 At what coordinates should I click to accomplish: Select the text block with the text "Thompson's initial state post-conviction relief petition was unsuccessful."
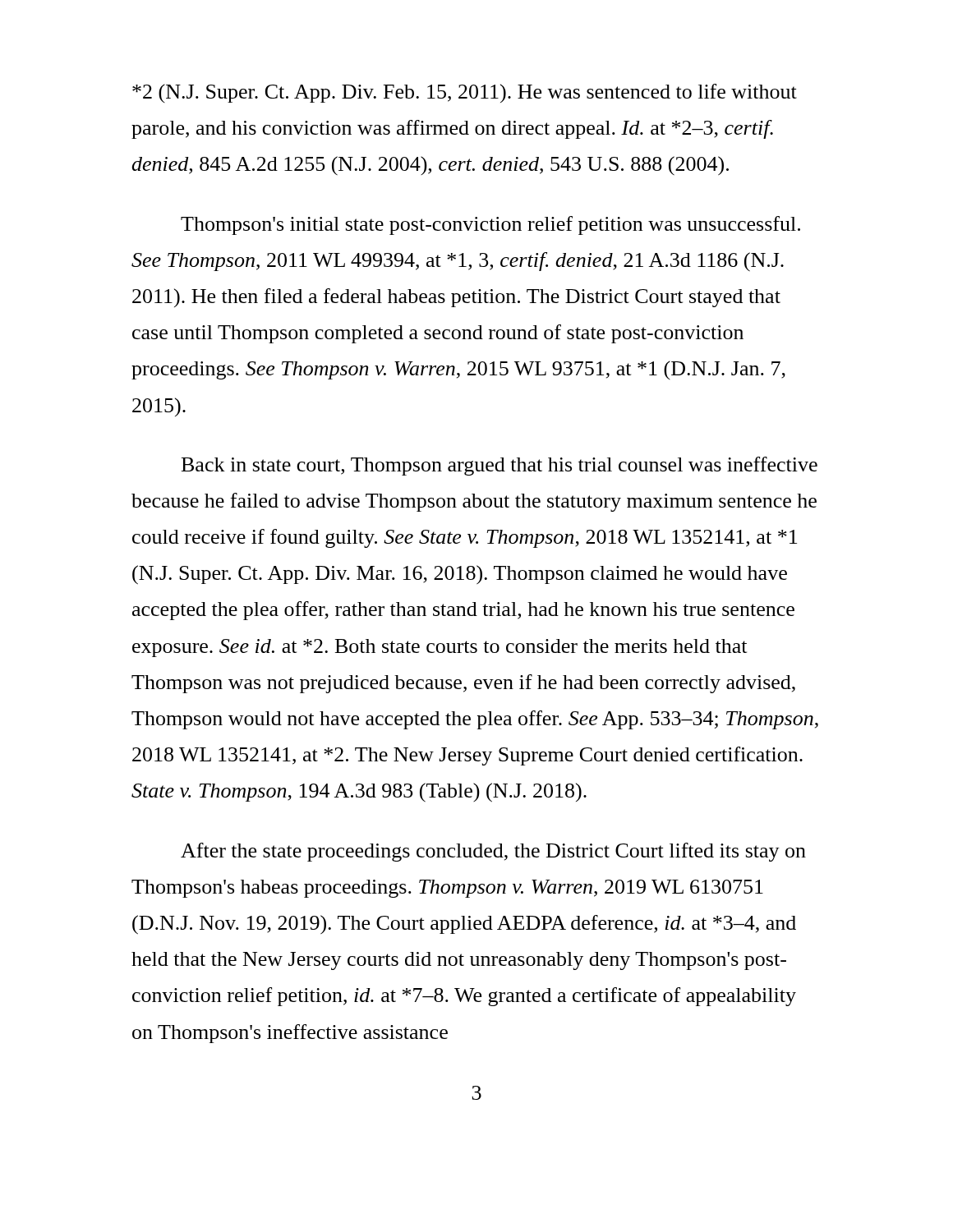476,315
